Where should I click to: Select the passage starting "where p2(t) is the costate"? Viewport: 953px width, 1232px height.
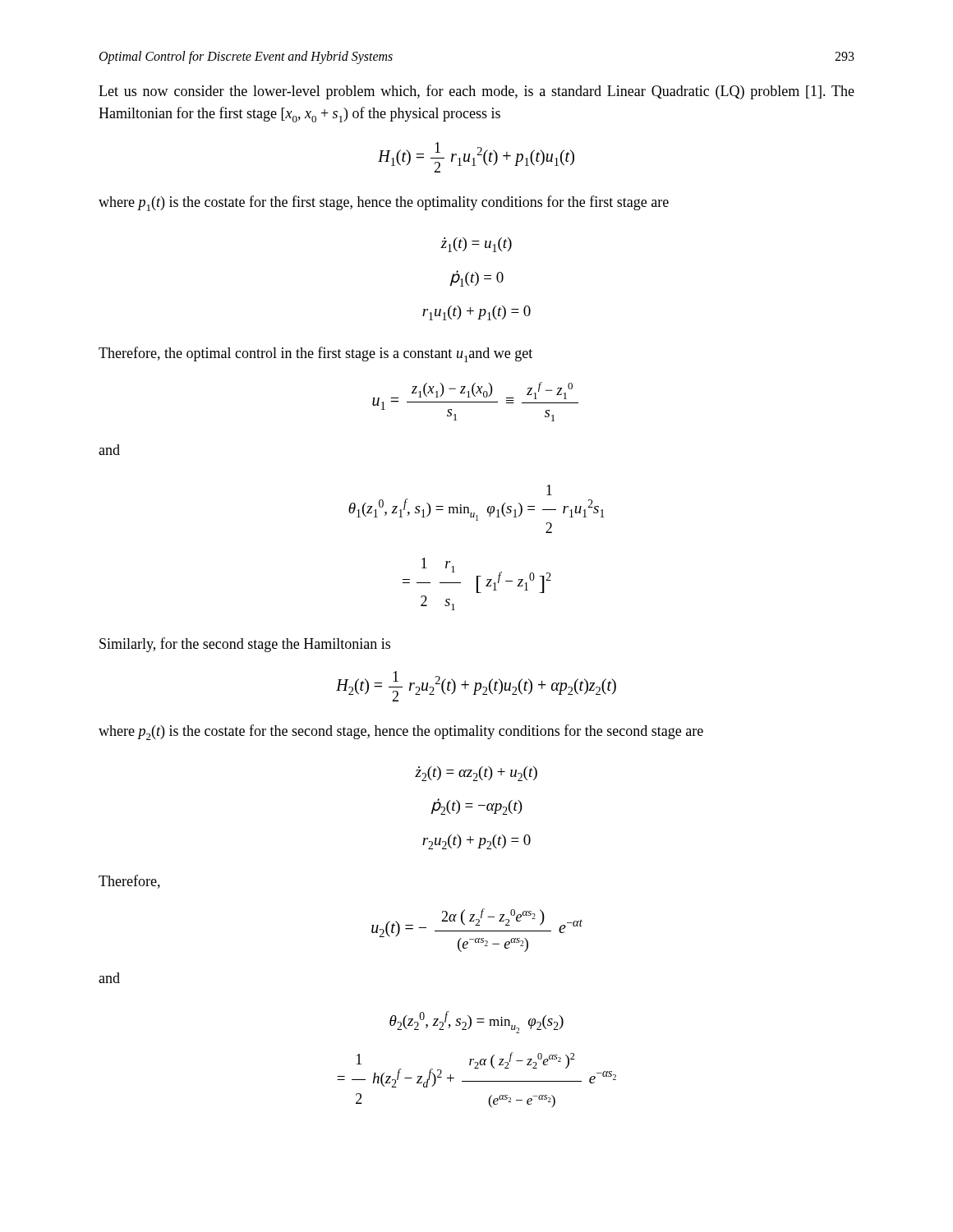click(476, 732)
